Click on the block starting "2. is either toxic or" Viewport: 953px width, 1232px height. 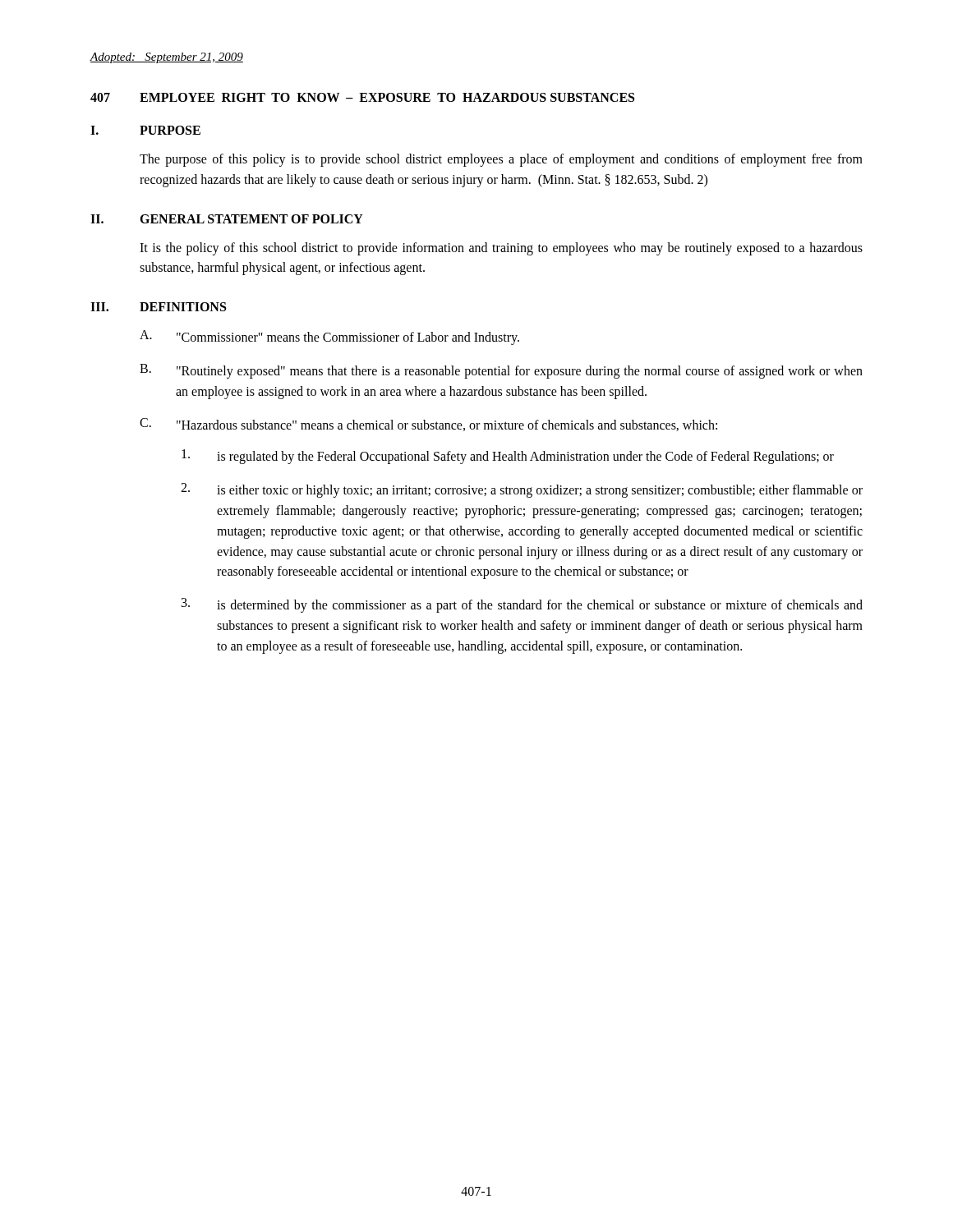coord(522,532)
